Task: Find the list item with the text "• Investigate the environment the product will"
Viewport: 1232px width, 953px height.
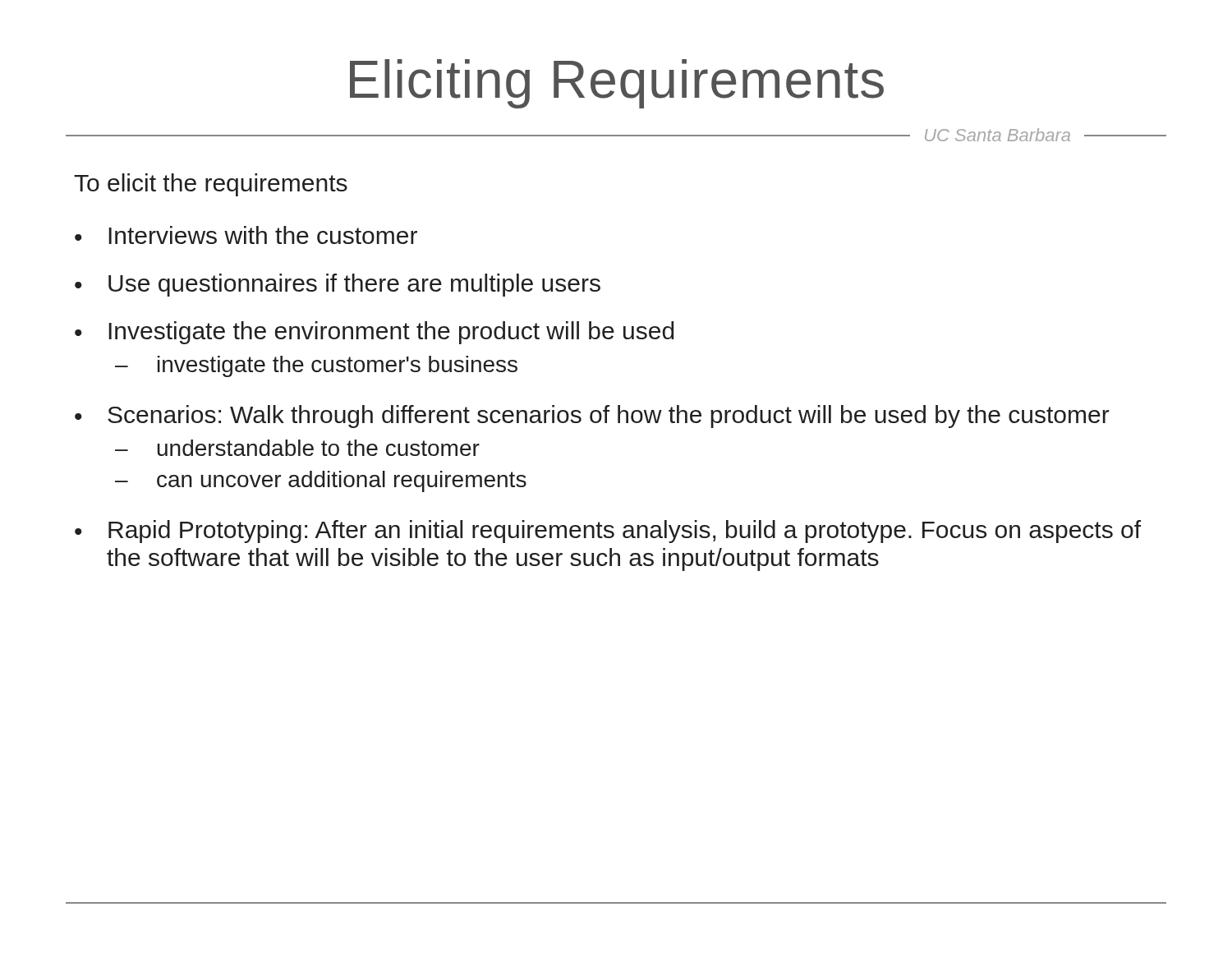Action: pos(620,350)
